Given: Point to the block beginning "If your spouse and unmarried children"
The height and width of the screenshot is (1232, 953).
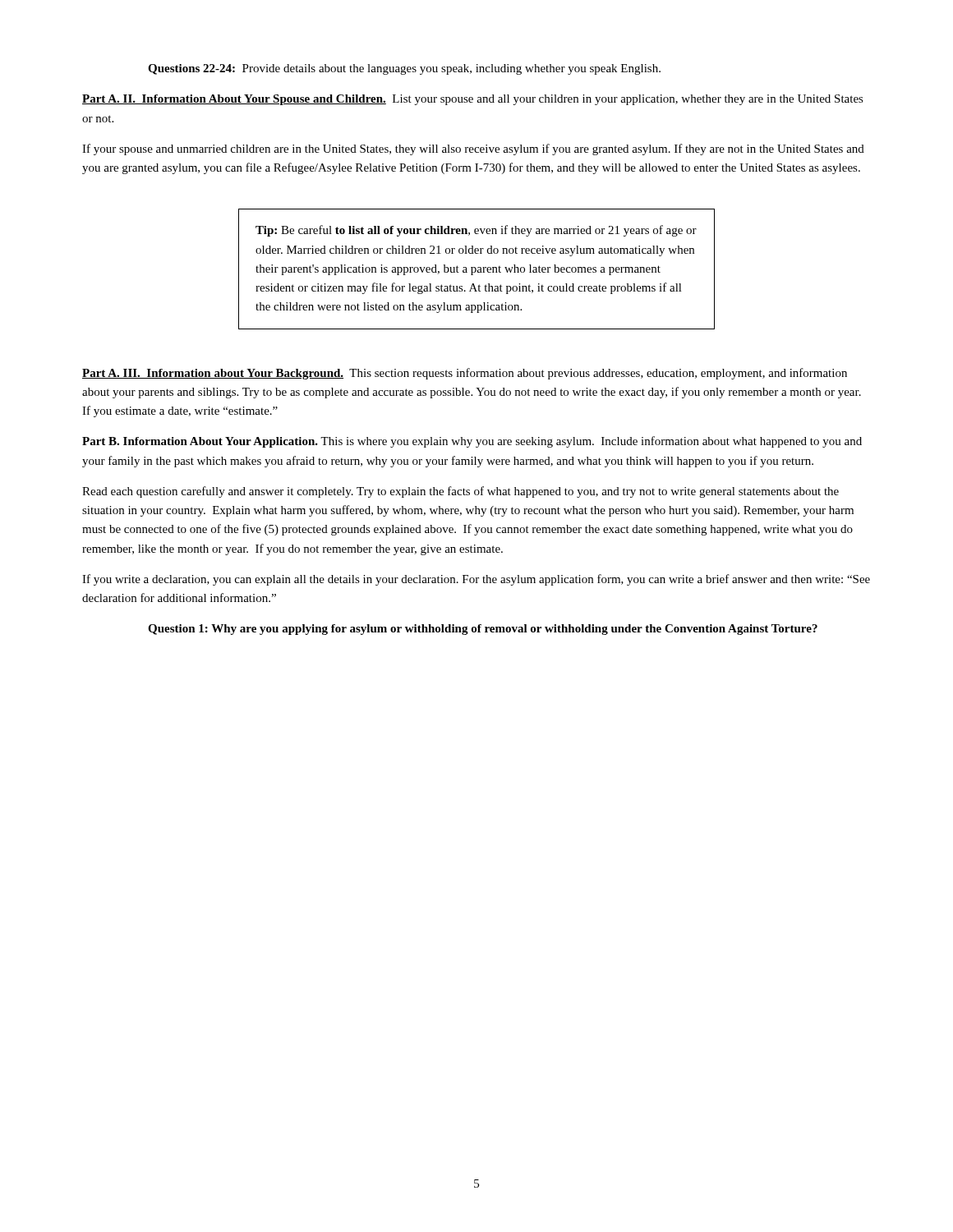Looking at the screenshot, I should point(476,159).
